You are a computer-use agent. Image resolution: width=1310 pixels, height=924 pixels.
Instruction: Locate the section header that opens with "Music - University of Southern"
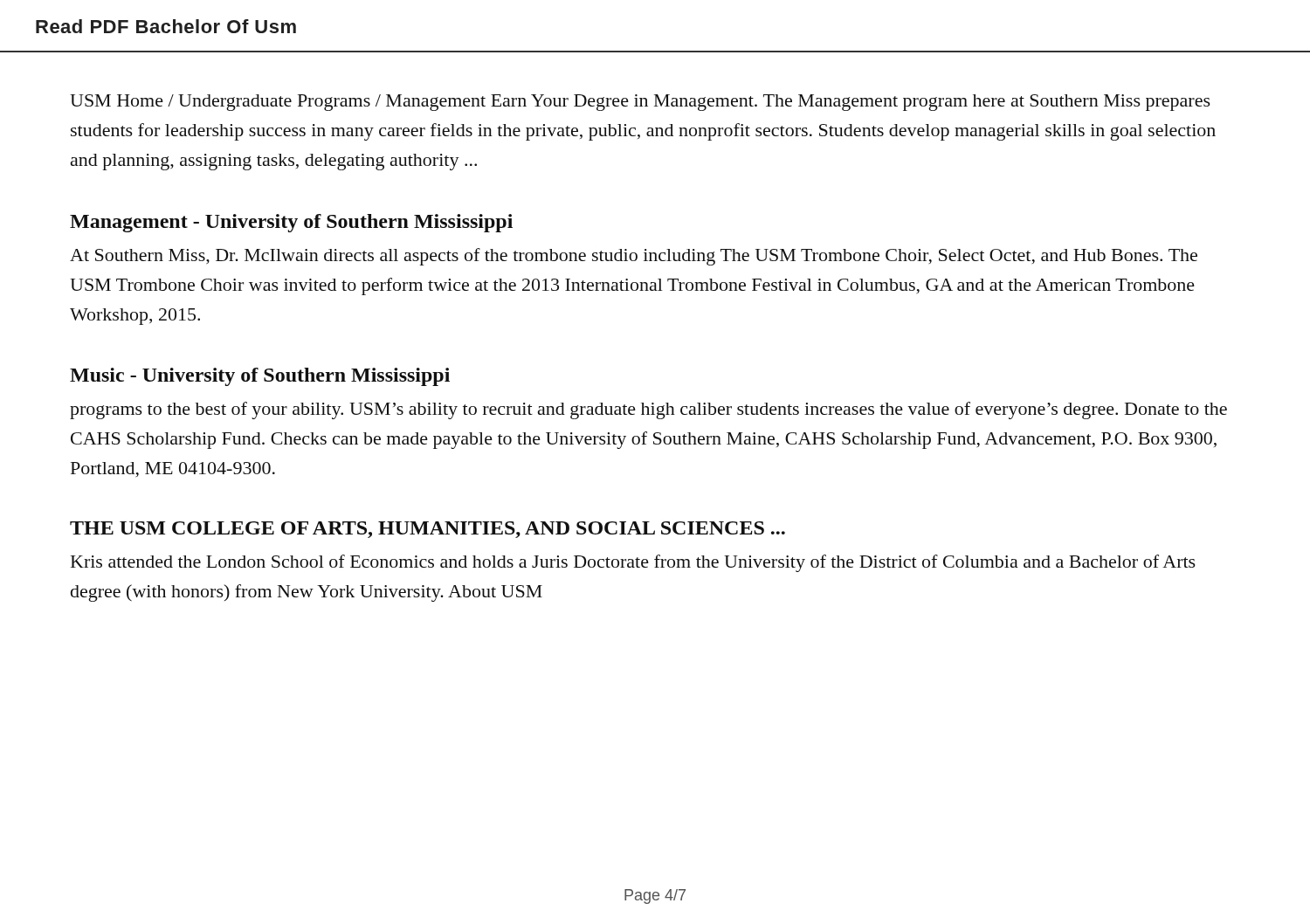pyautogui.click(x=260, y=377)
